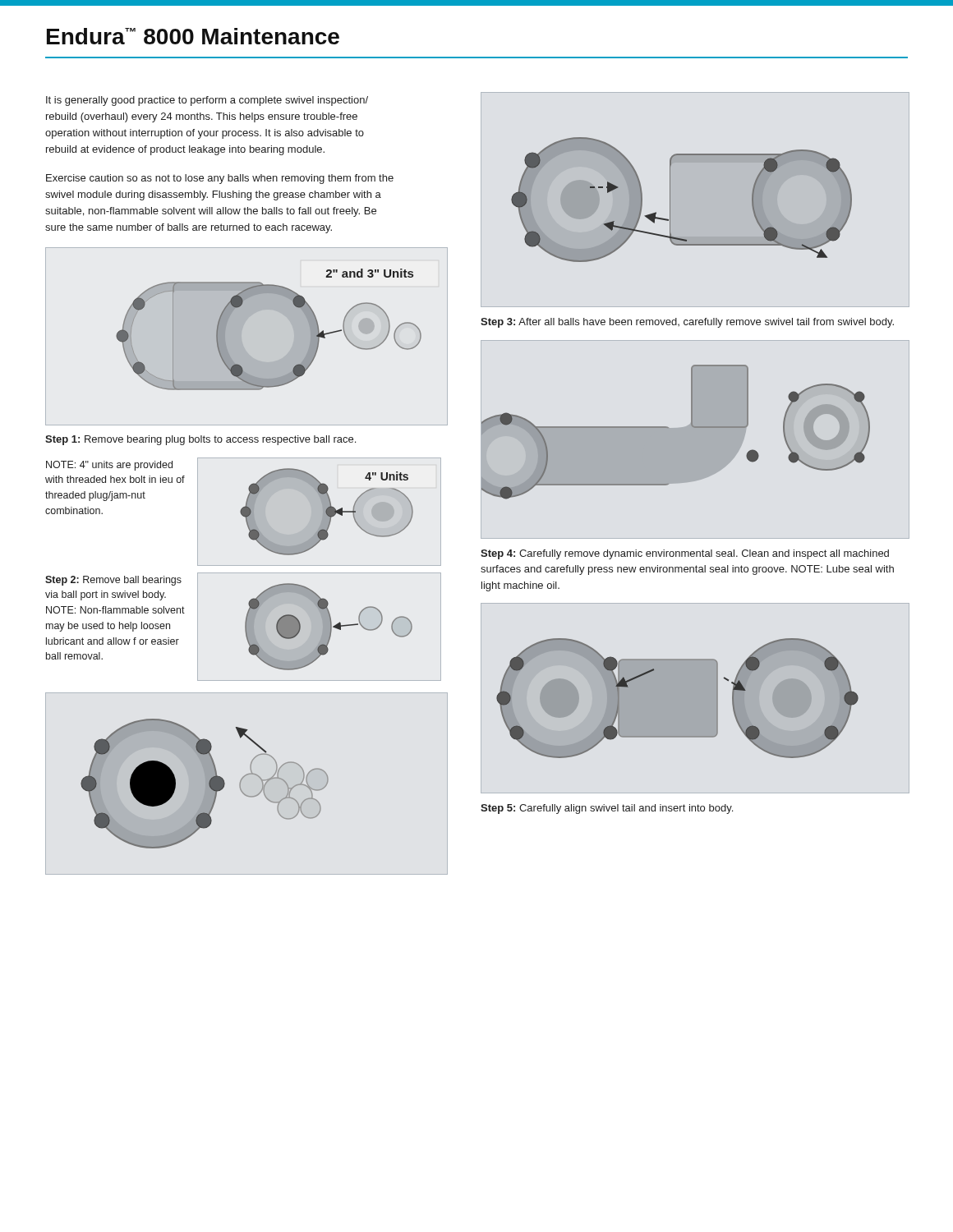Click on the caption containing "Step 4: Carefully remove dynamic environmental"
The image size is (953, 1232).
(687, 569)
